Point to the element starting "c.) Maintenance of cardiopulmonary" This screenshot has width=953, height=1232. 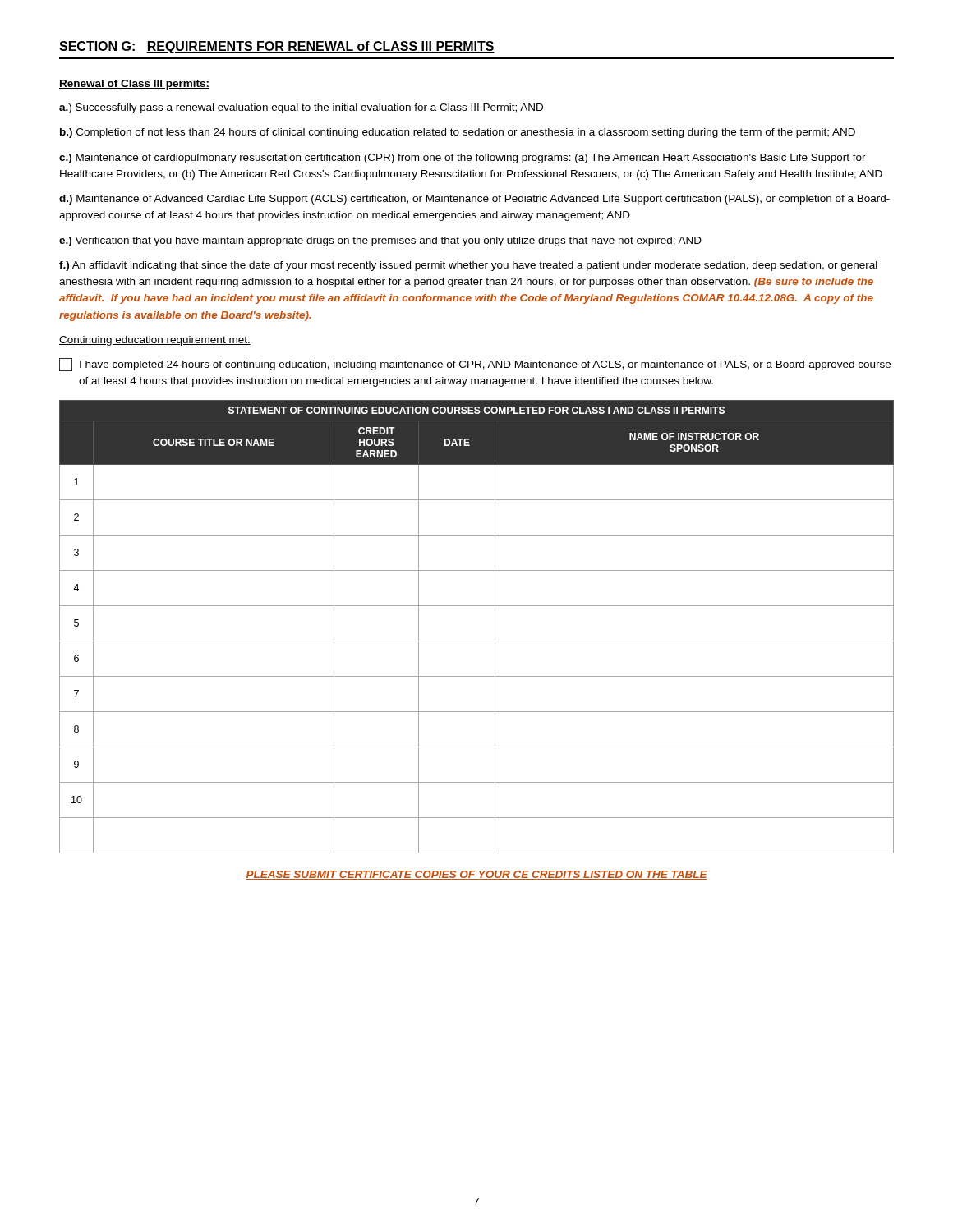coord(471,165)
